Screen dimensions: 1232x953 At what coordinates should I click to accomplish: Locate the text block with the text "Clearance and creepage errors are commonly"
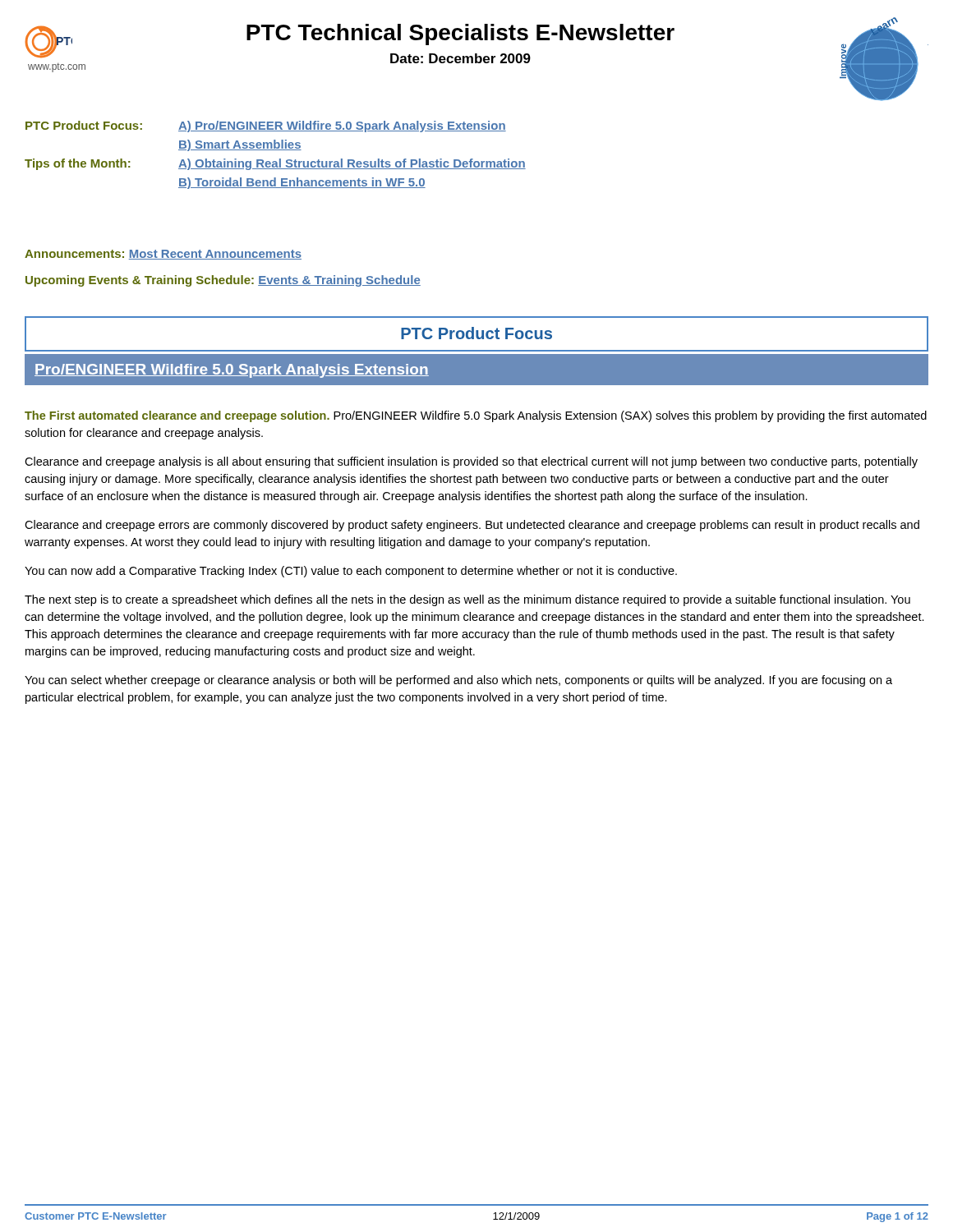pos(472,534)
